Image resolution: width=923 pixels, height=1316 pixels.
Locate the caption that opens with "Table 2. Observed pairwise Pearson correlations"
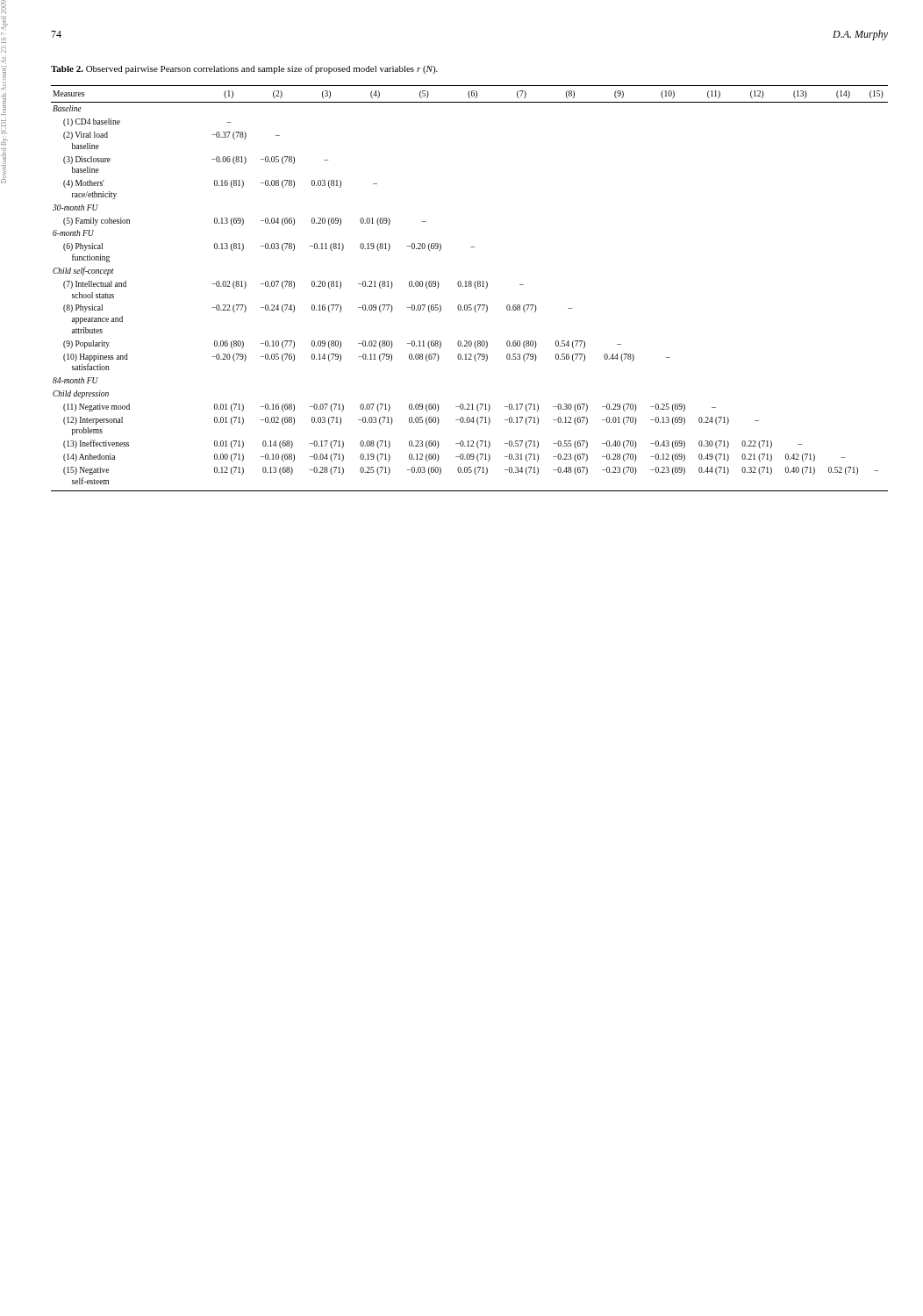pyautogui.click(x=245, y=68)
